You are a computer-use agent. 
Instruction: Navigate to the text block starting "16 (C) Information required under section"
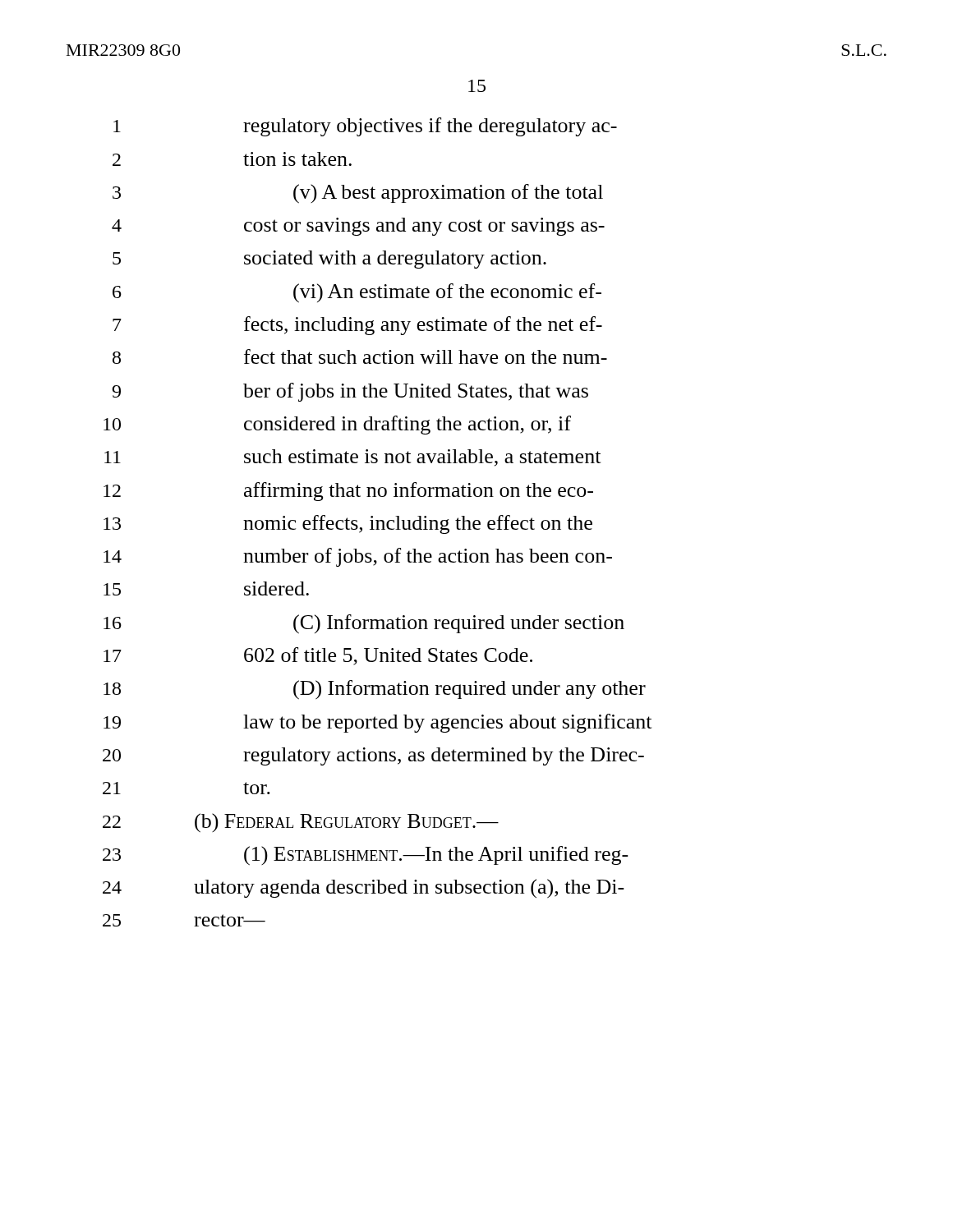[x=476, y=622]
